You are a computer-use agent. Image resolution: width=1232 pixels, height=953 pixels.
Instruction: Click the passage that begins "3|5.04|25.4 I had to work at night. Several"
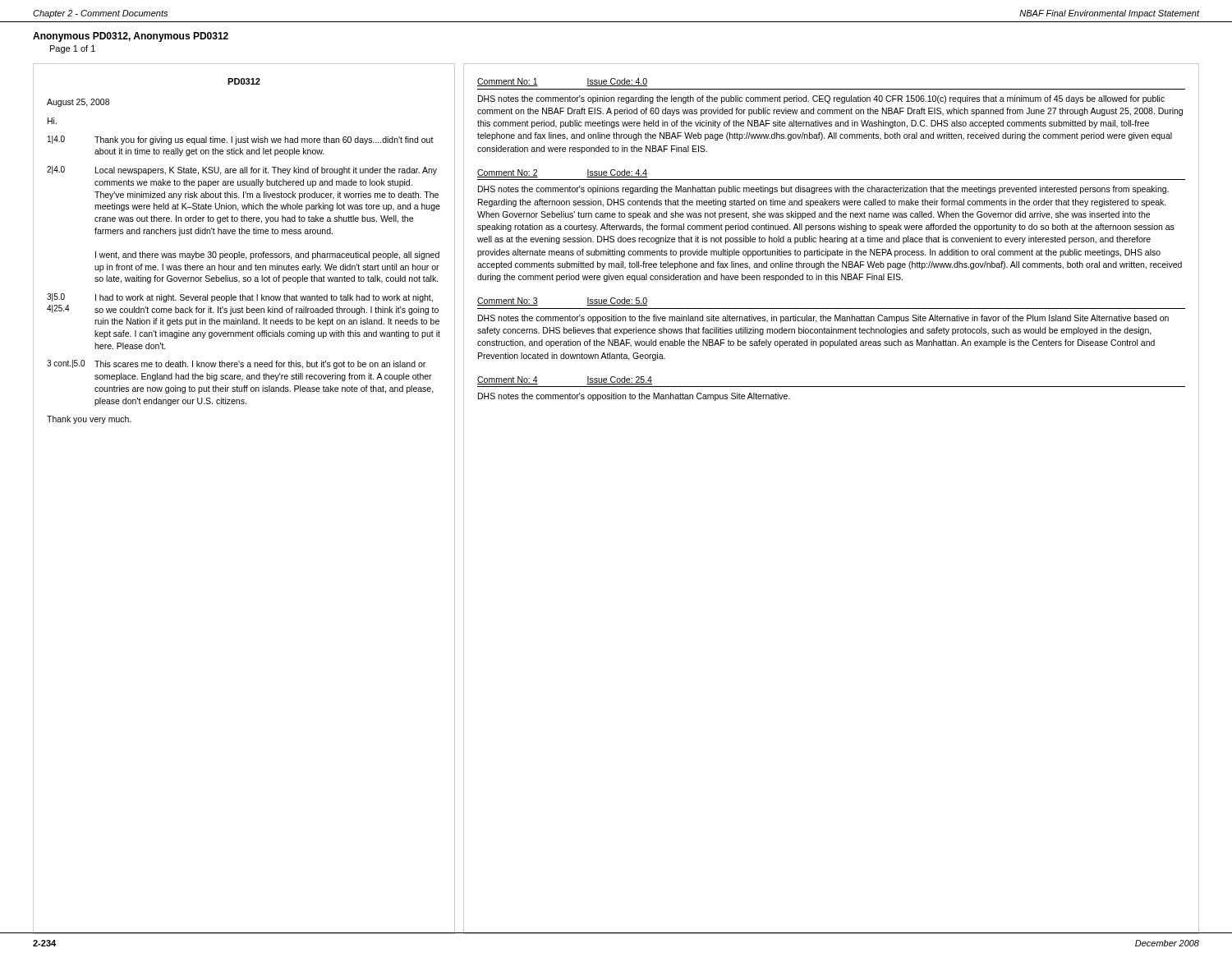(x=244, y=322)
